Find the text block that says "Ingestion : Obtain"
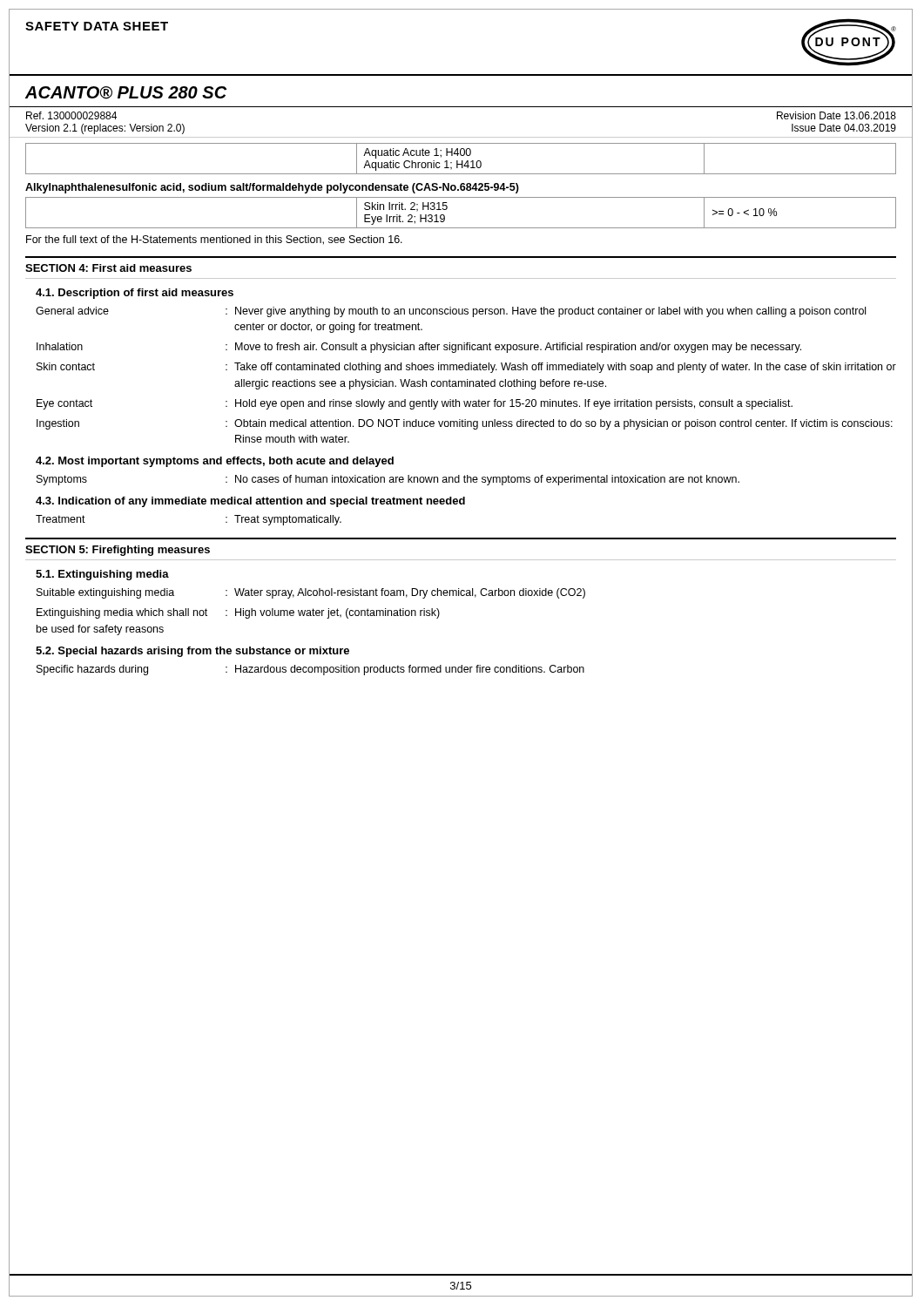This screenshot has height=1307, width=924. pos(466,431)
